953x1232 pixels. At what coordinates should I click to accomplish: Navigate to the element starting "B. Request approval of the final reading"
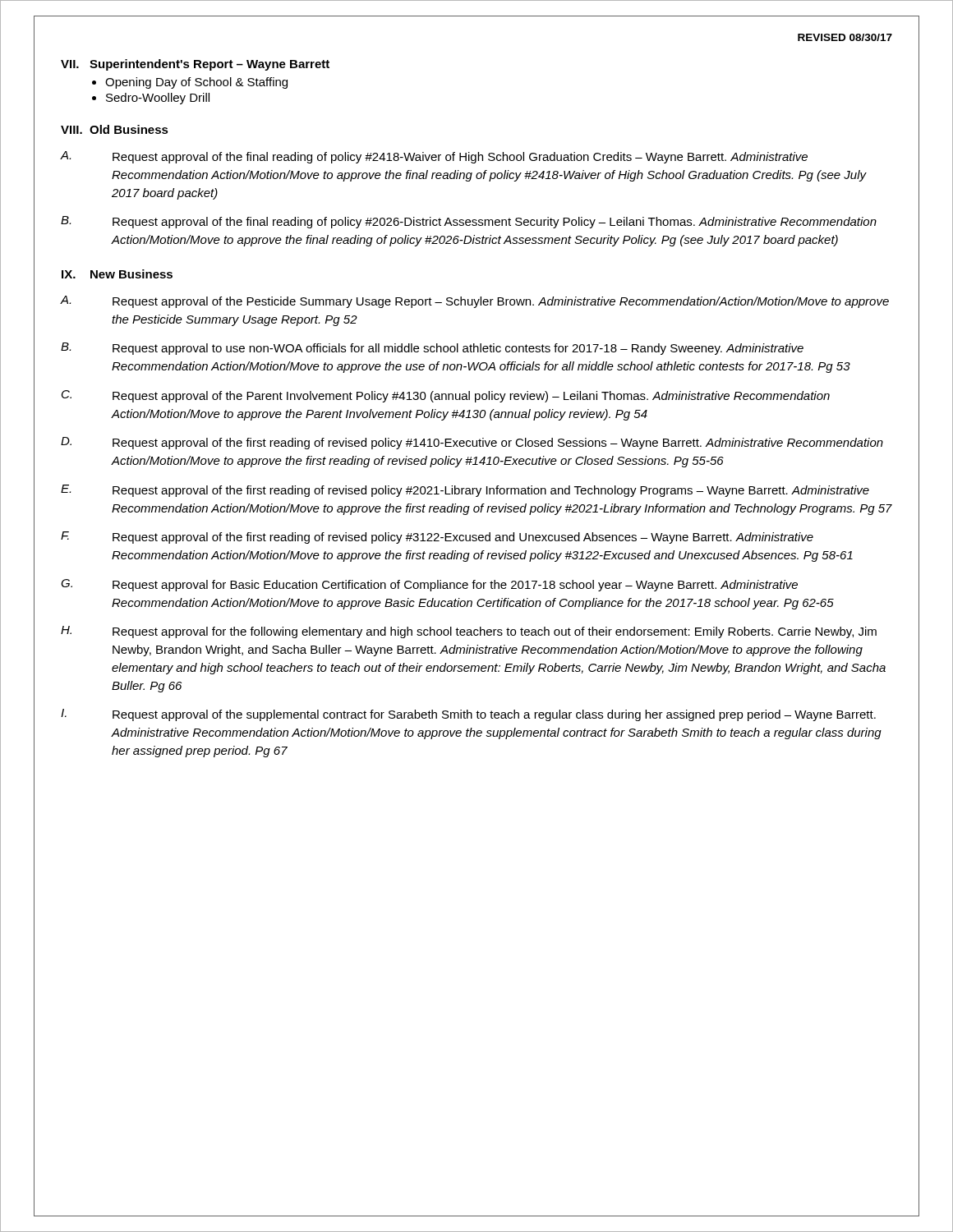click(x=476, y=231)
